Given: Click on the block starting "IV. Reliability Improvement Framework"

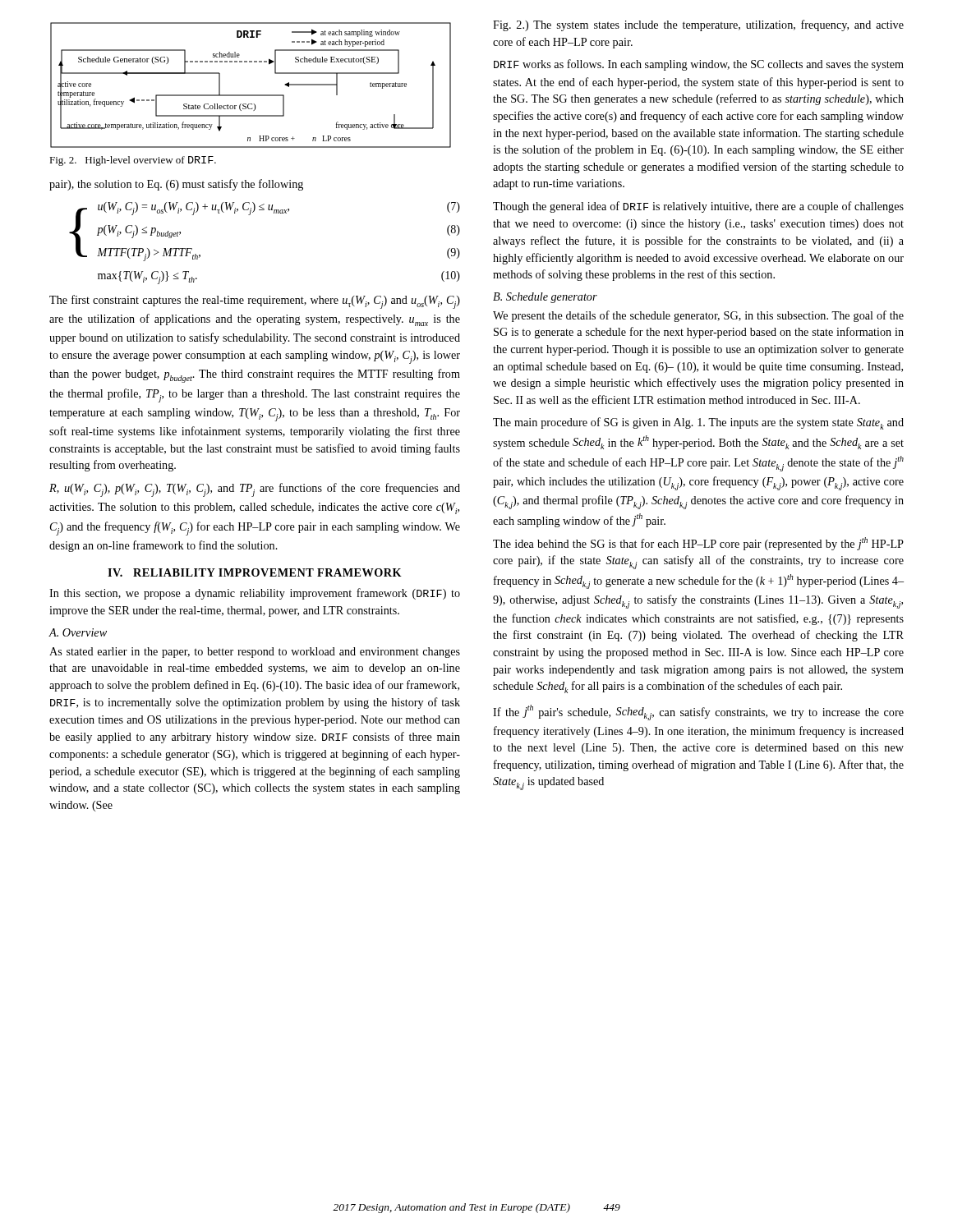Looking at the screenshot, I should pyautogui.click(x=255, y=572).
